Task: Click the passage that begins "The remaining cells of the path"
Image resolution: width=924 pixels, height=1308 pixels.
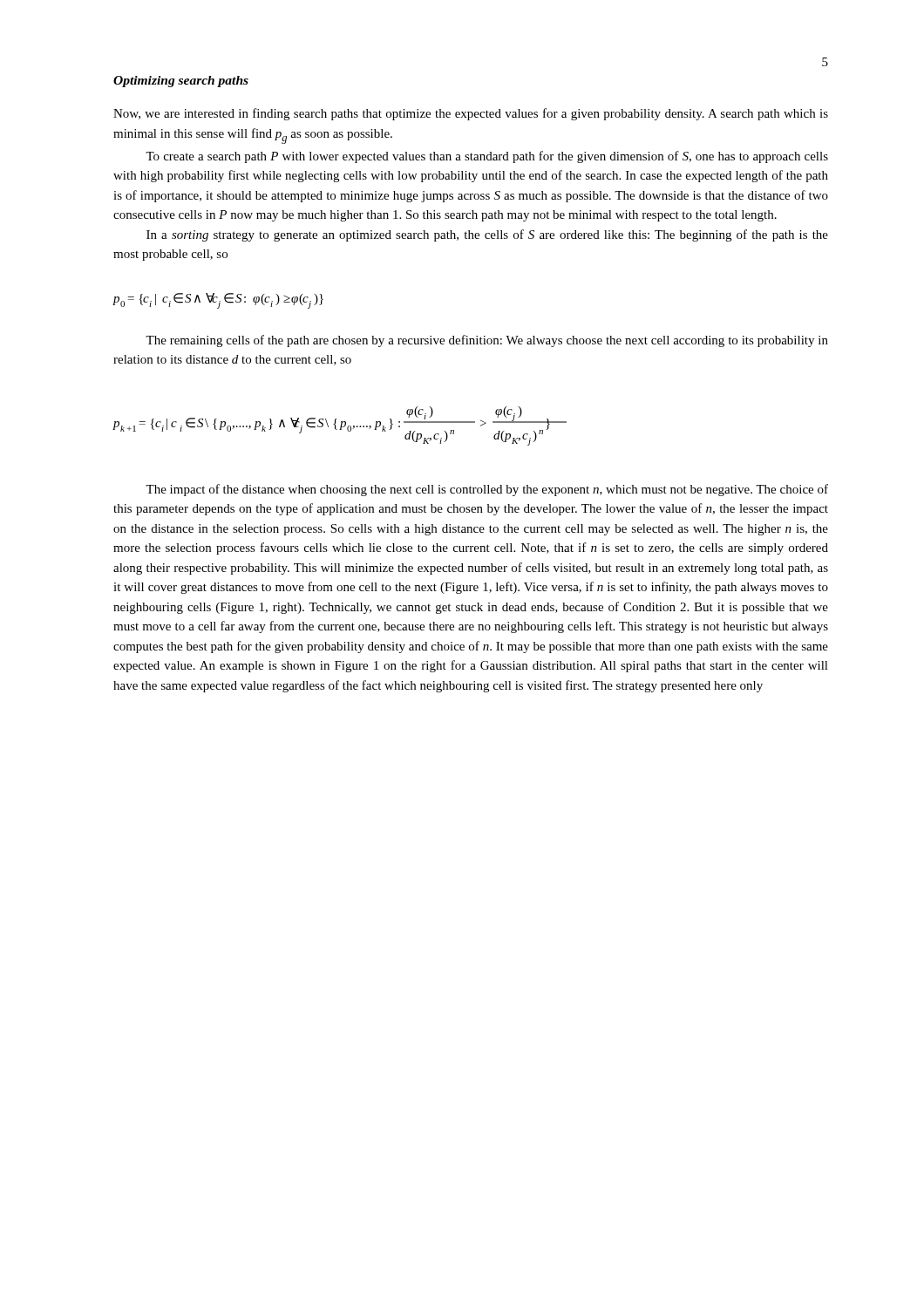Action: pyautogui.click(x=471, y=350)
